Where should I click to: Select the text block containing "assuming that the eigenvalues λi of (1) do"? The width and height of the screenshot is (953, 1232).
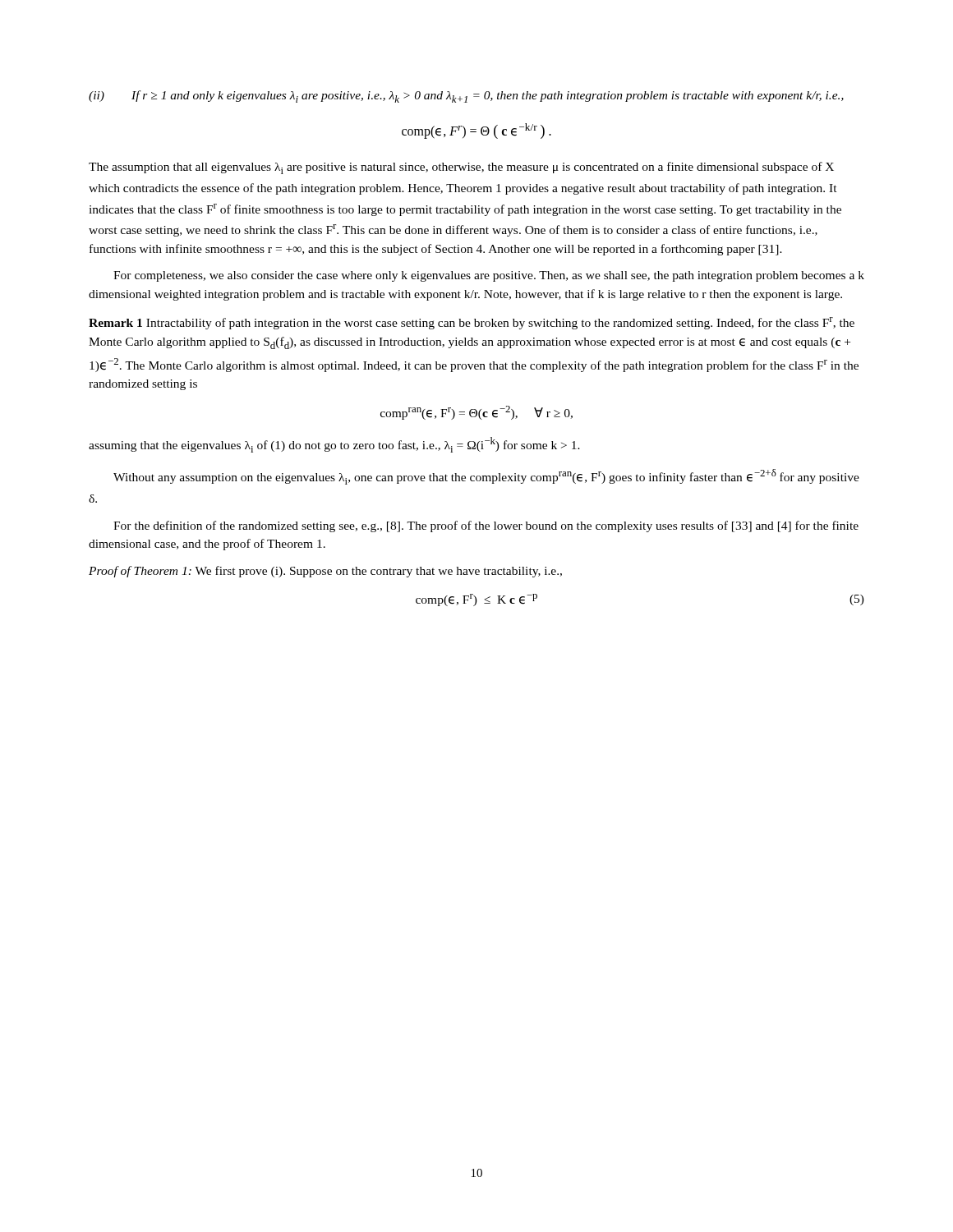(476, 446)
